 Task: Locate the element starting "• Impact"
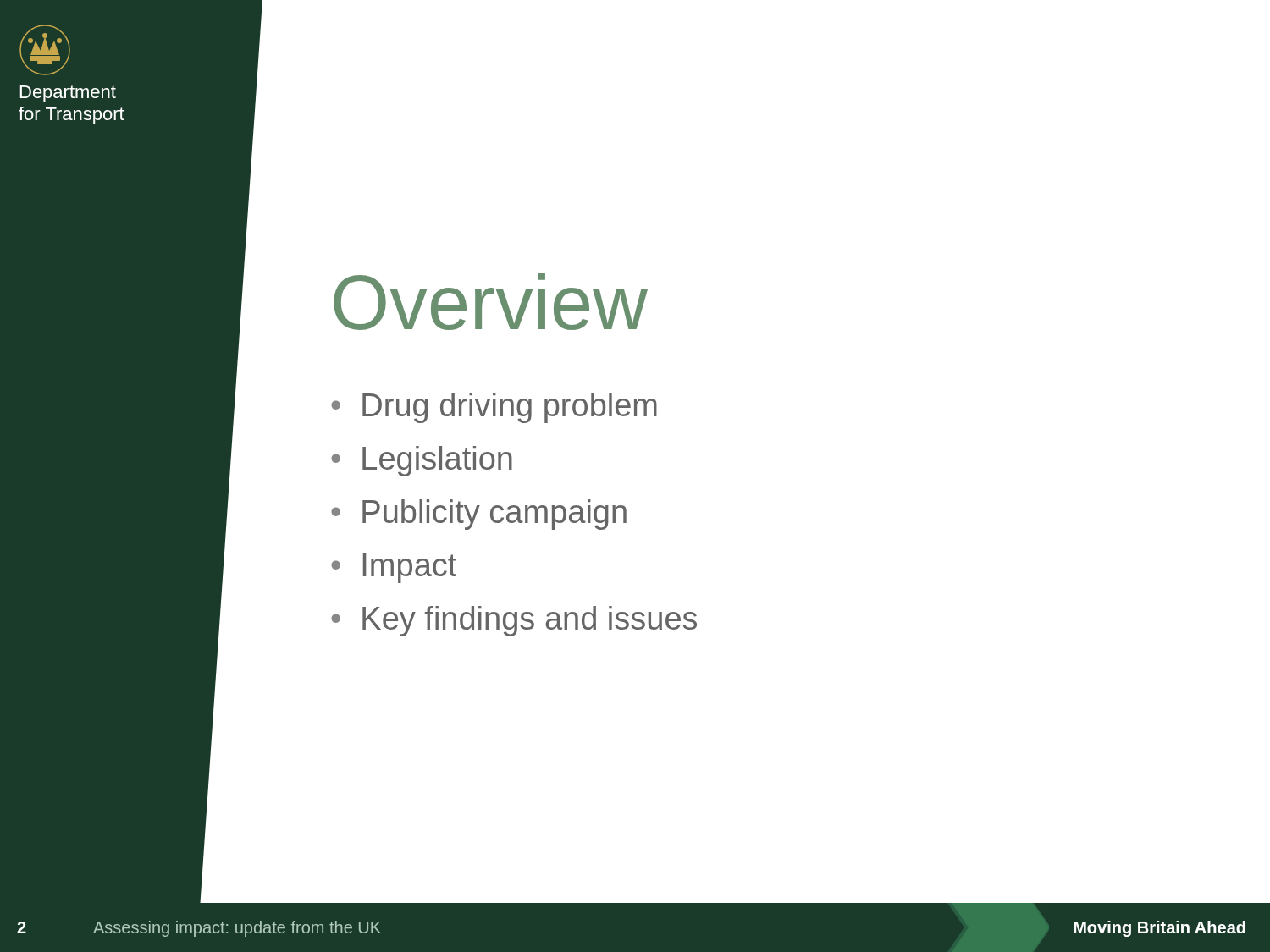click(x=393, y=565)
